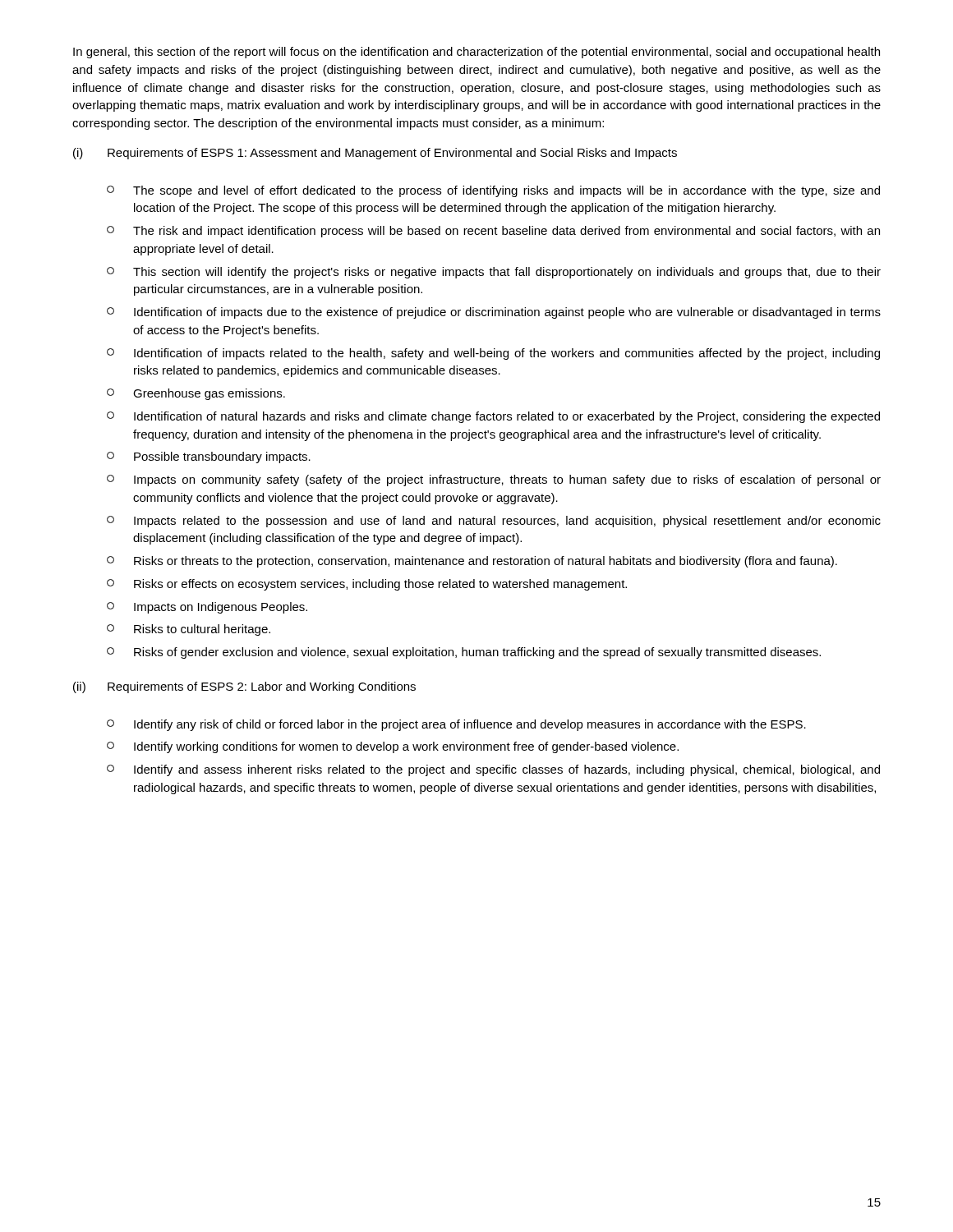Locate the list item that says "Risks to cultural heritage."

(x=189, y=630)
